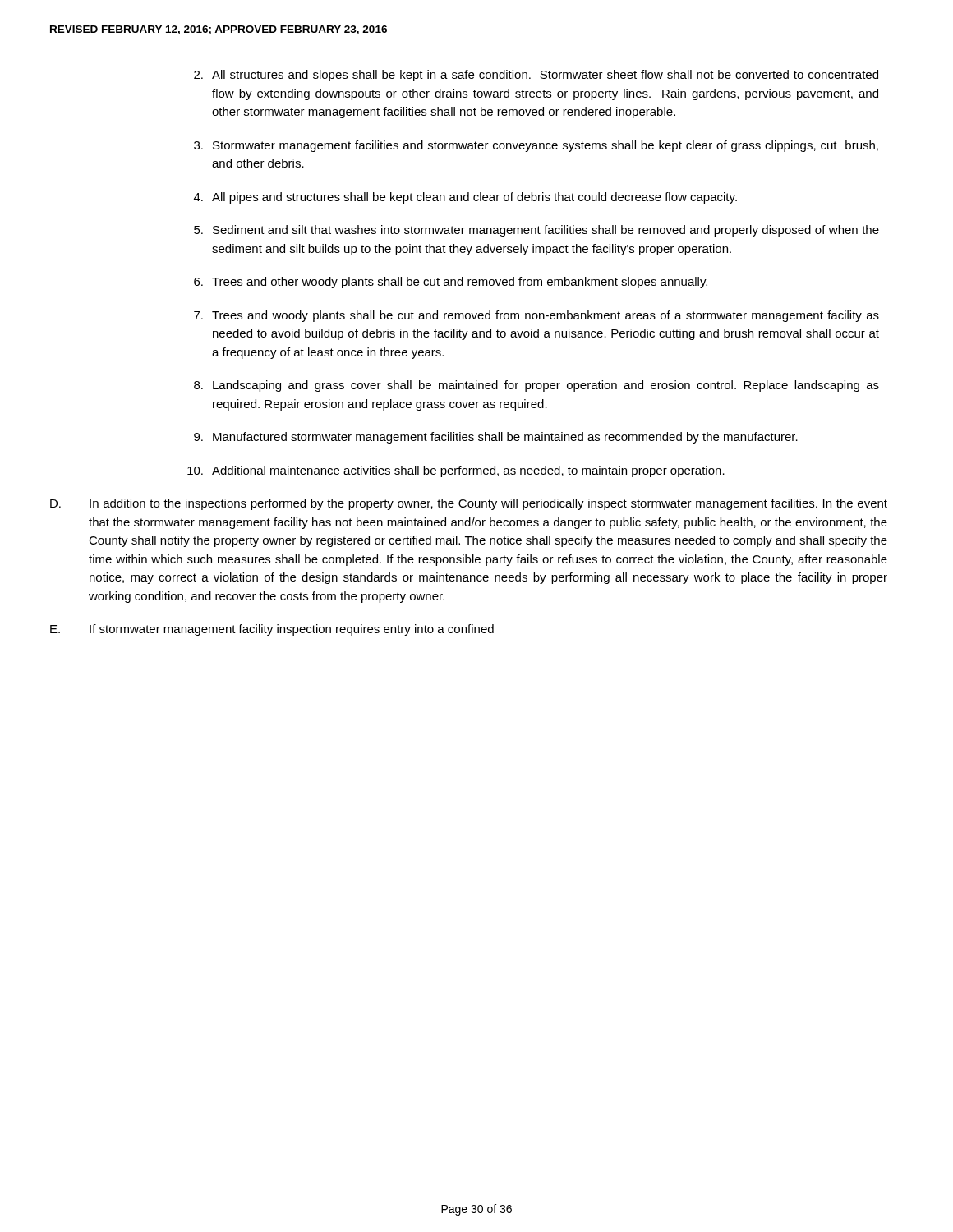Locate the text block with the text "E. If stormwater management facility"

coord(468,629)
